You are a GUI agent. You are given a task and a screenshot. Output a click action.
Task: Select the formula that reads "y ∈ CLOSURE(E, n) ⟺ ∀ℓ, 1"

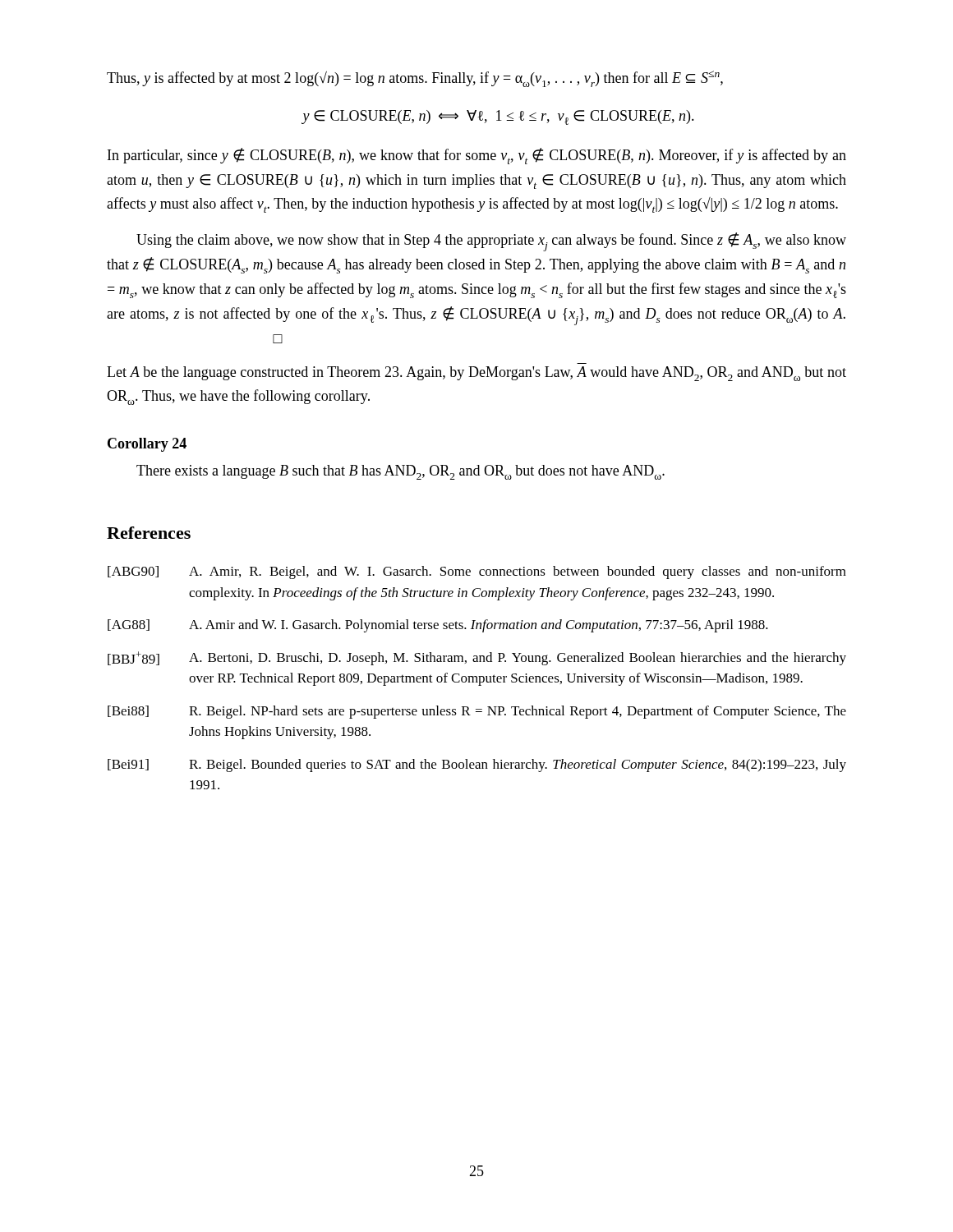point(499,117)
